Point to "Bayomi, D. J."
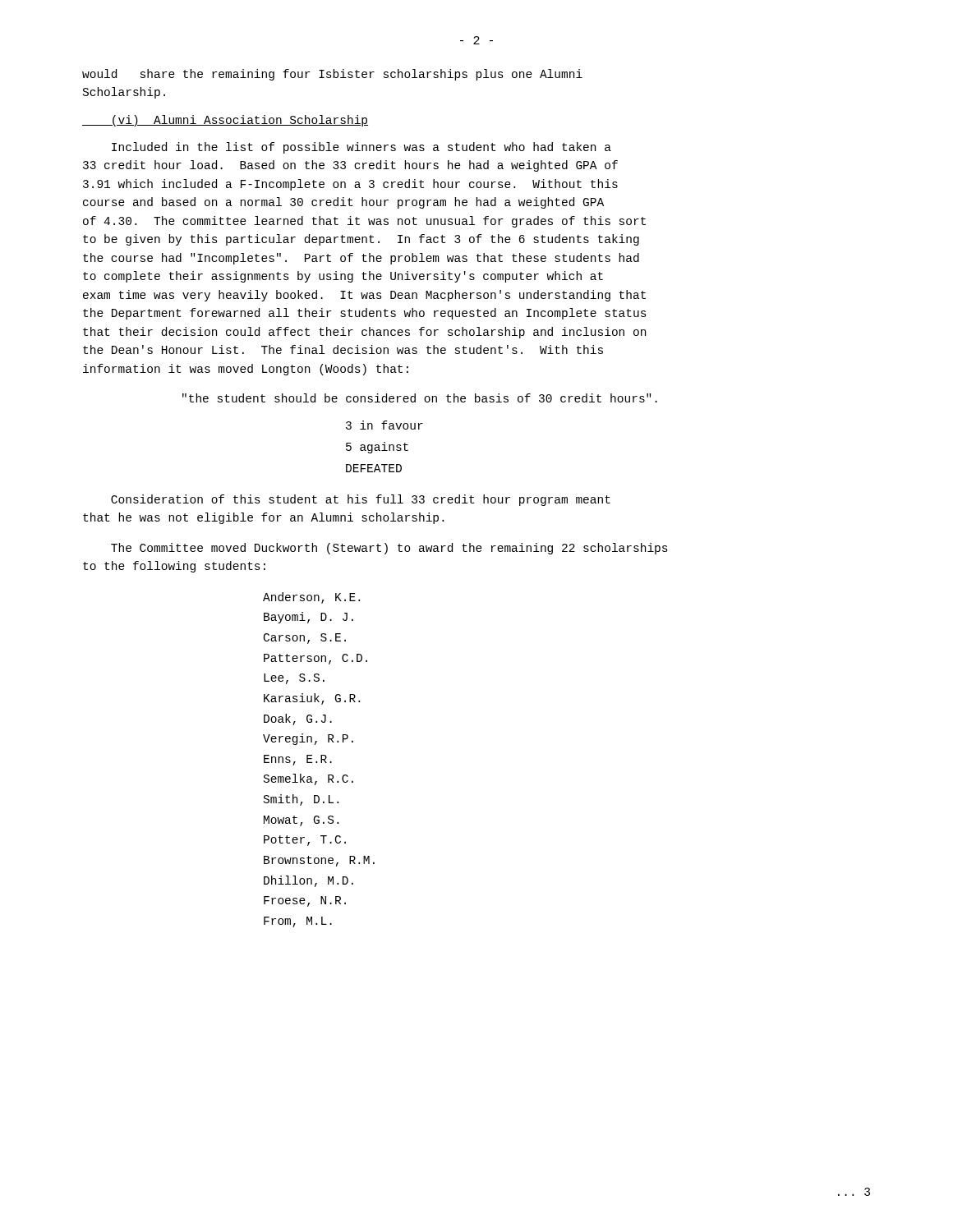The image size is (953, 1232). tap(309, 618)
